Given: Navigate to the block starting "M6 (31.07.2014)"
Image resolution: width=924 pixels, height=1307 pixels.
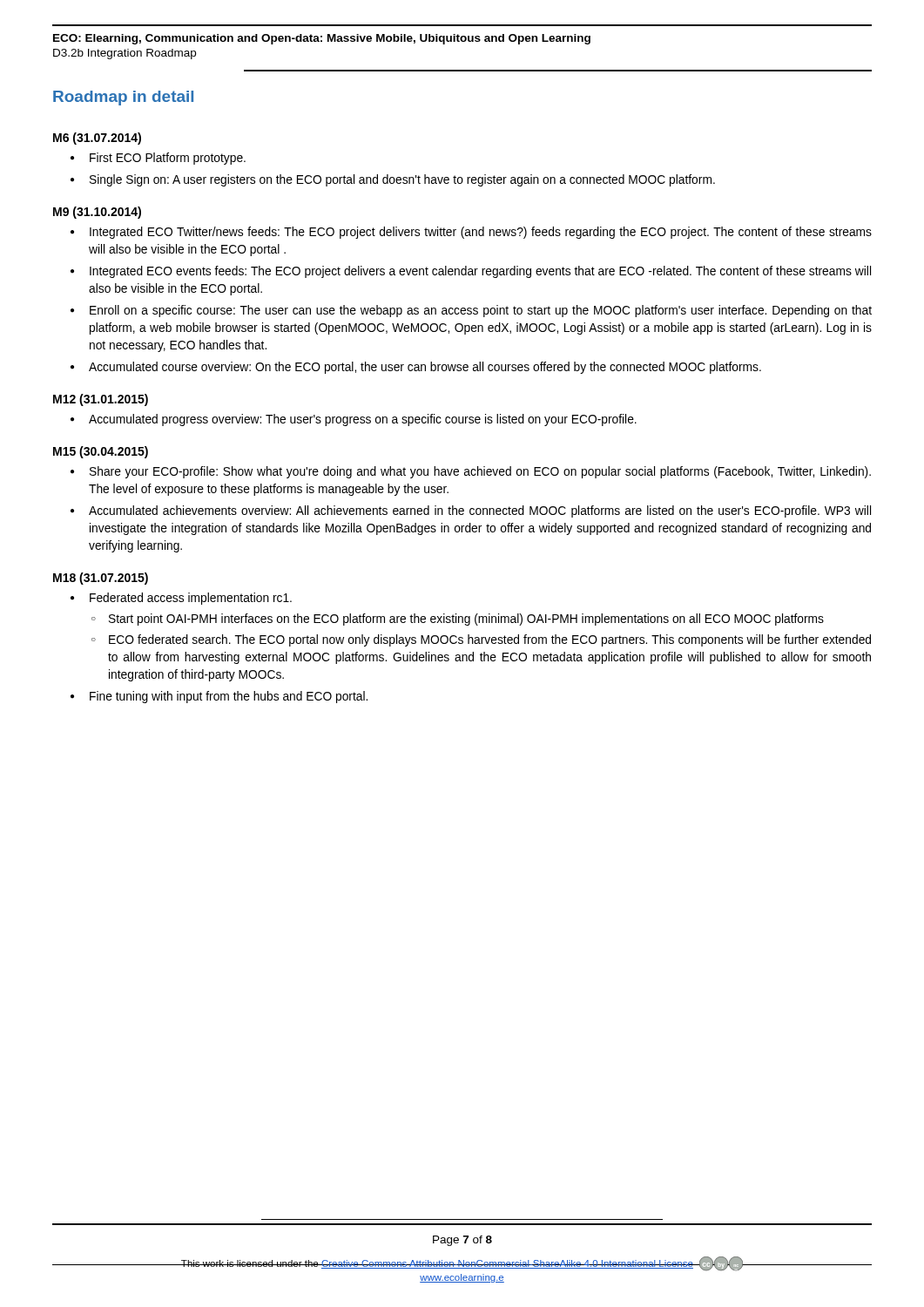Looking at the screenshot, I should (97, 138).
